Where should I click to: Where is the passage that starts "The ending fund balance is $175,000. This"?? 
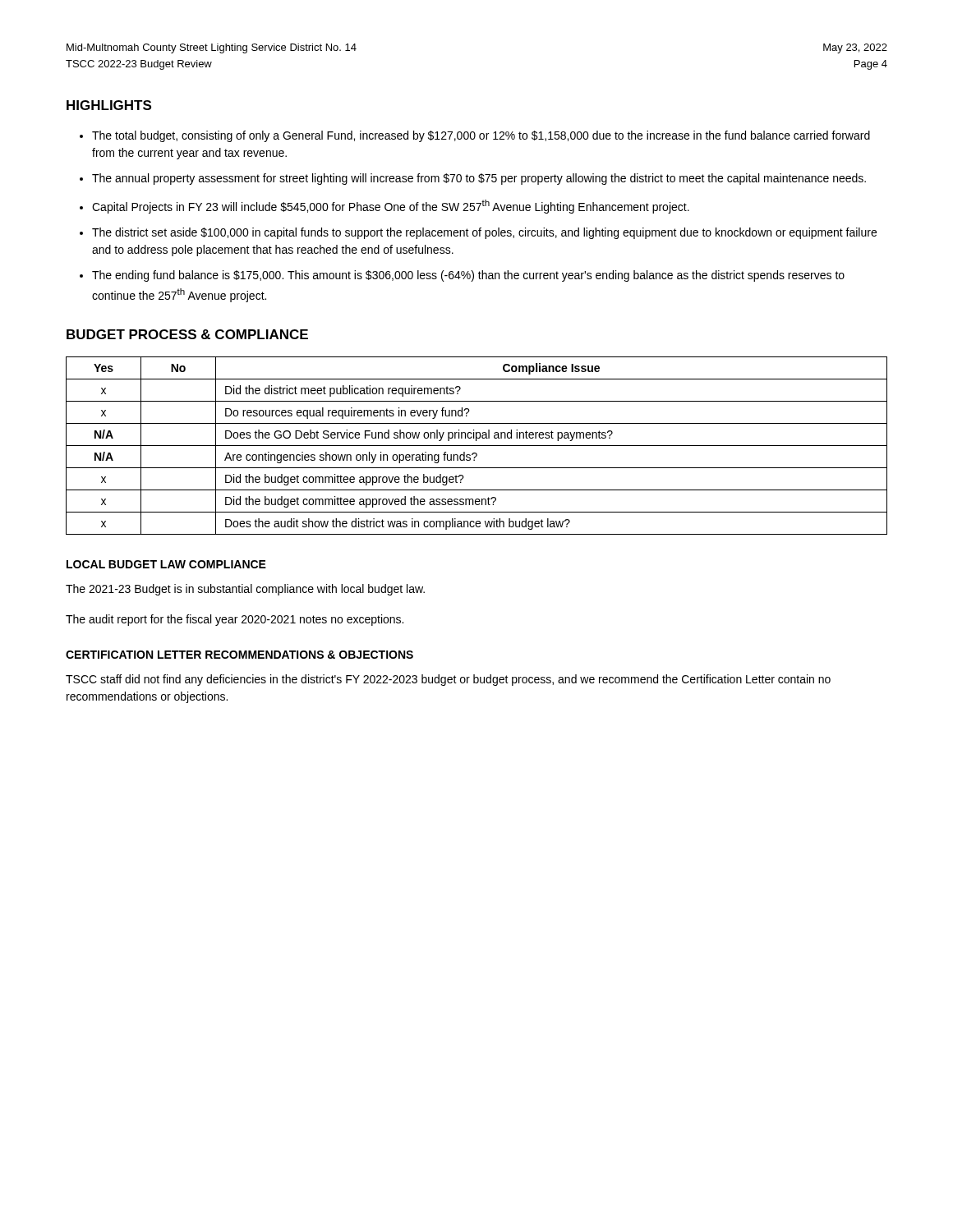[x=468, y=285]
